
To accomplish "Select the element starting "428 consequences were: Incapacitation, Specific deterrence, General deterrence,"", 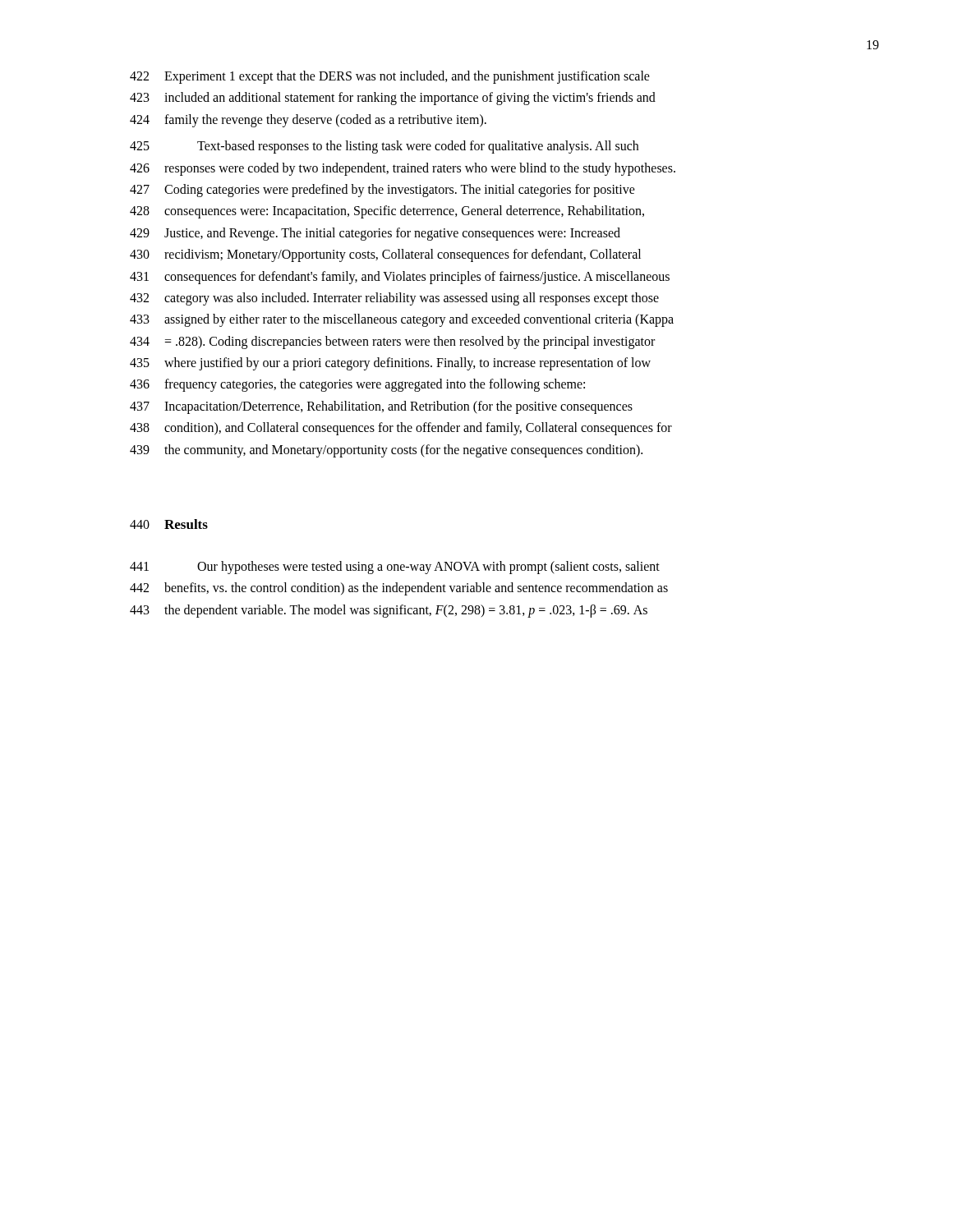I will (493, 212).
